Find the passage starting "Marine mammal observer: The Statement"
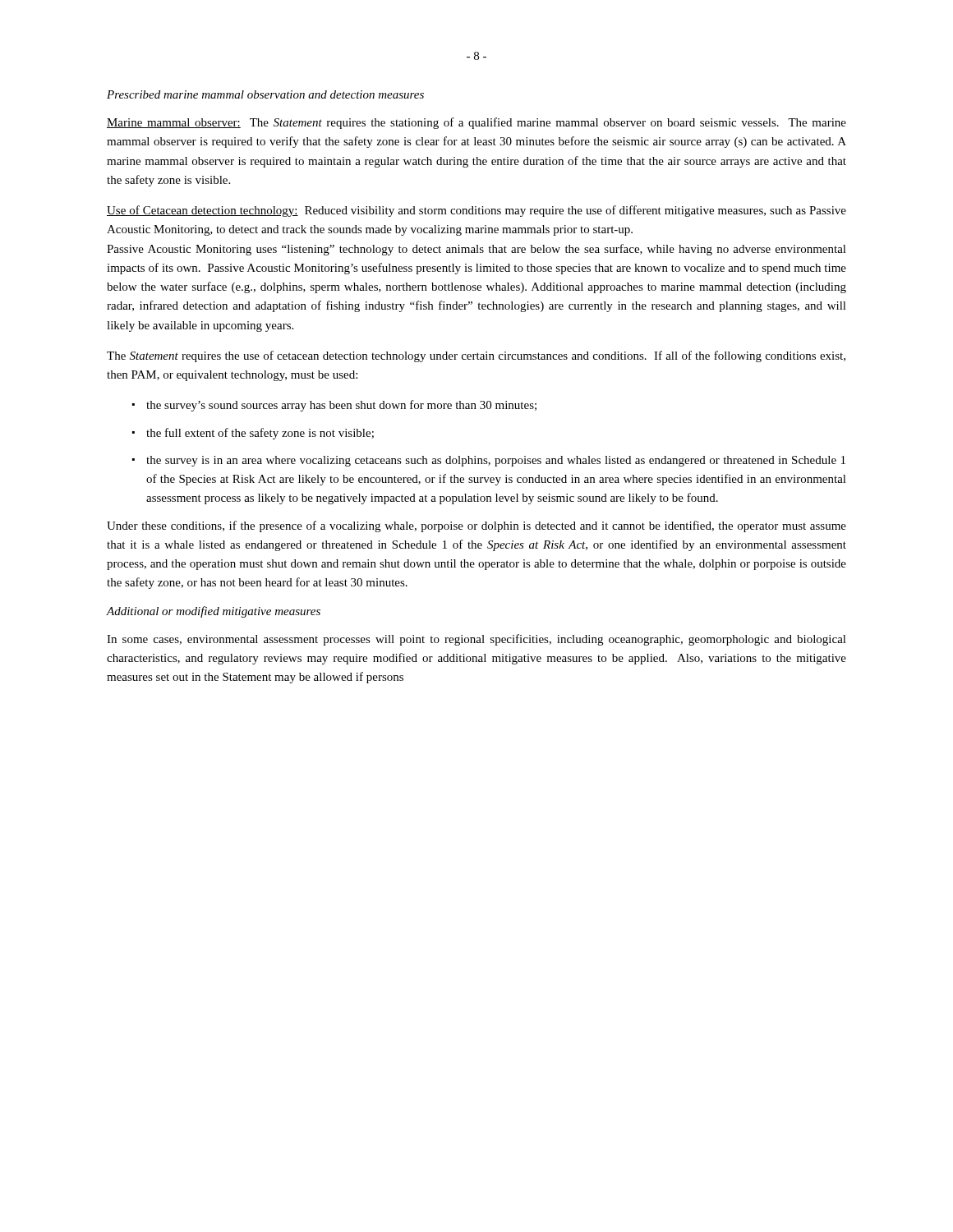The width and height of the screenshot is (953, 1232). pos(476,151)
